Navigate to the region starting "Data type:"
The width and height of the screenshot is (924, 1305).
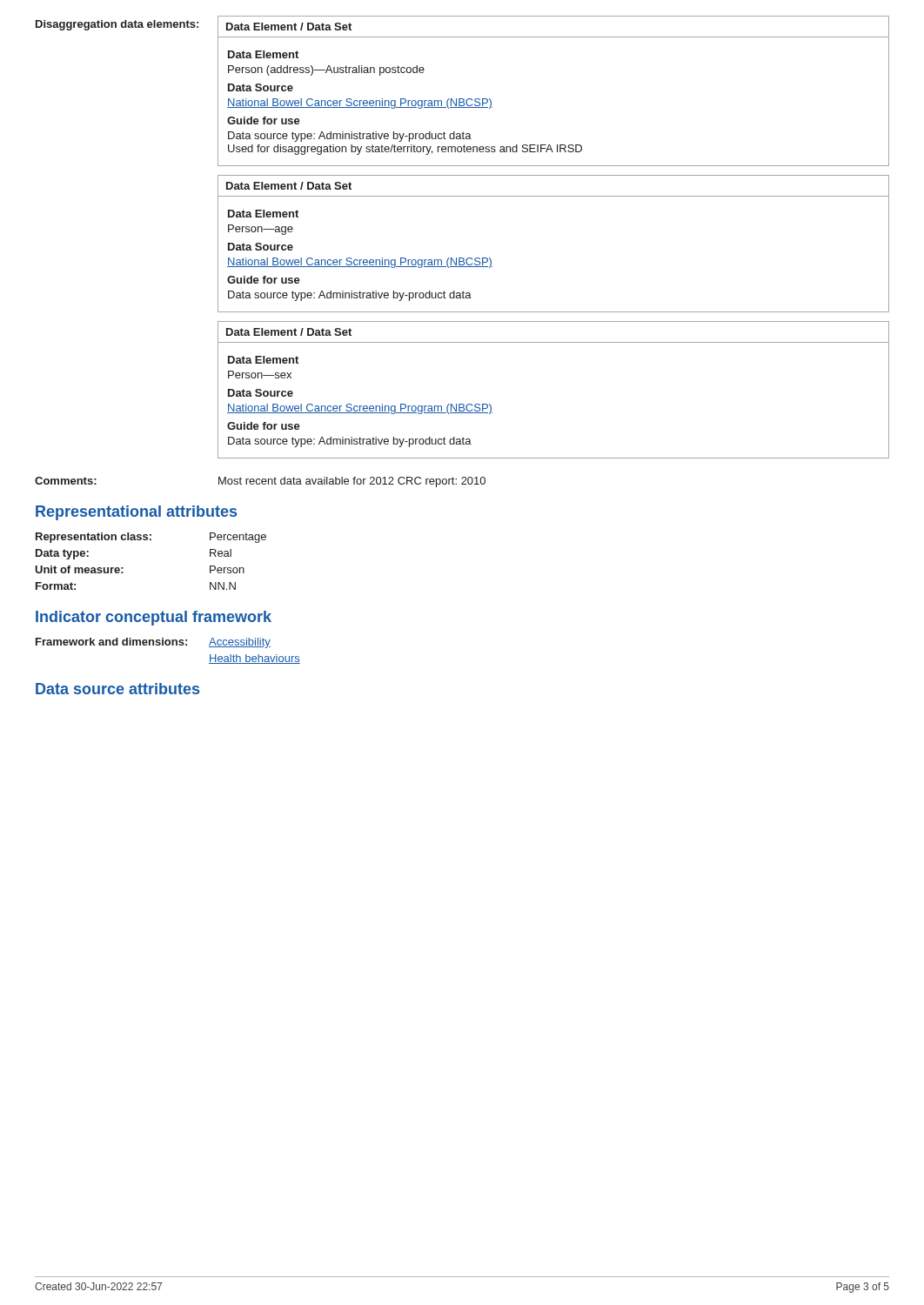pos(62,553)
